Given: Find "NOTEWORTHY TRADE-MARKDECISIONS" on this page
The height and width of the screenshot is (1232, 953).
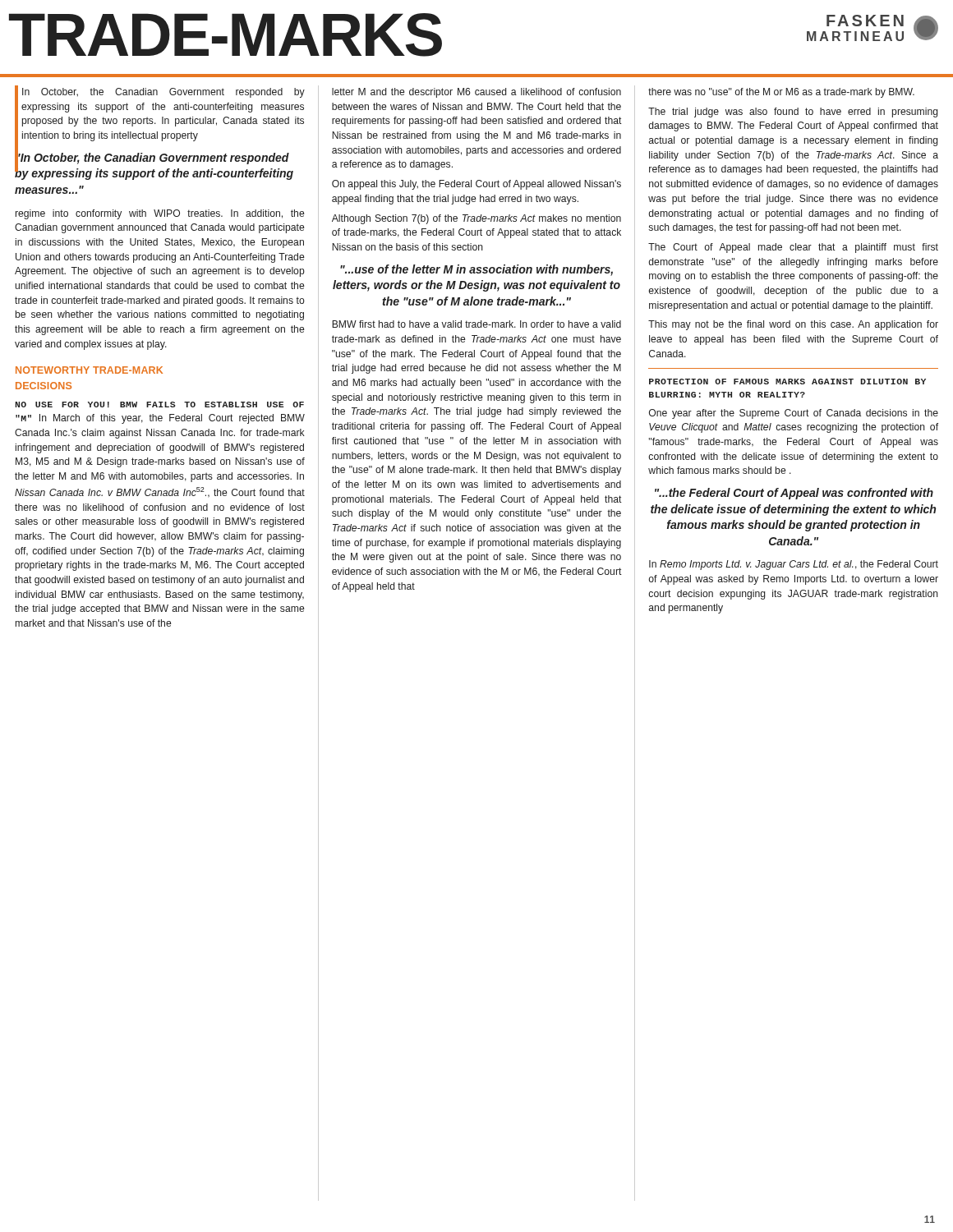Looking at the screenshot, I should tap(89, 378).
